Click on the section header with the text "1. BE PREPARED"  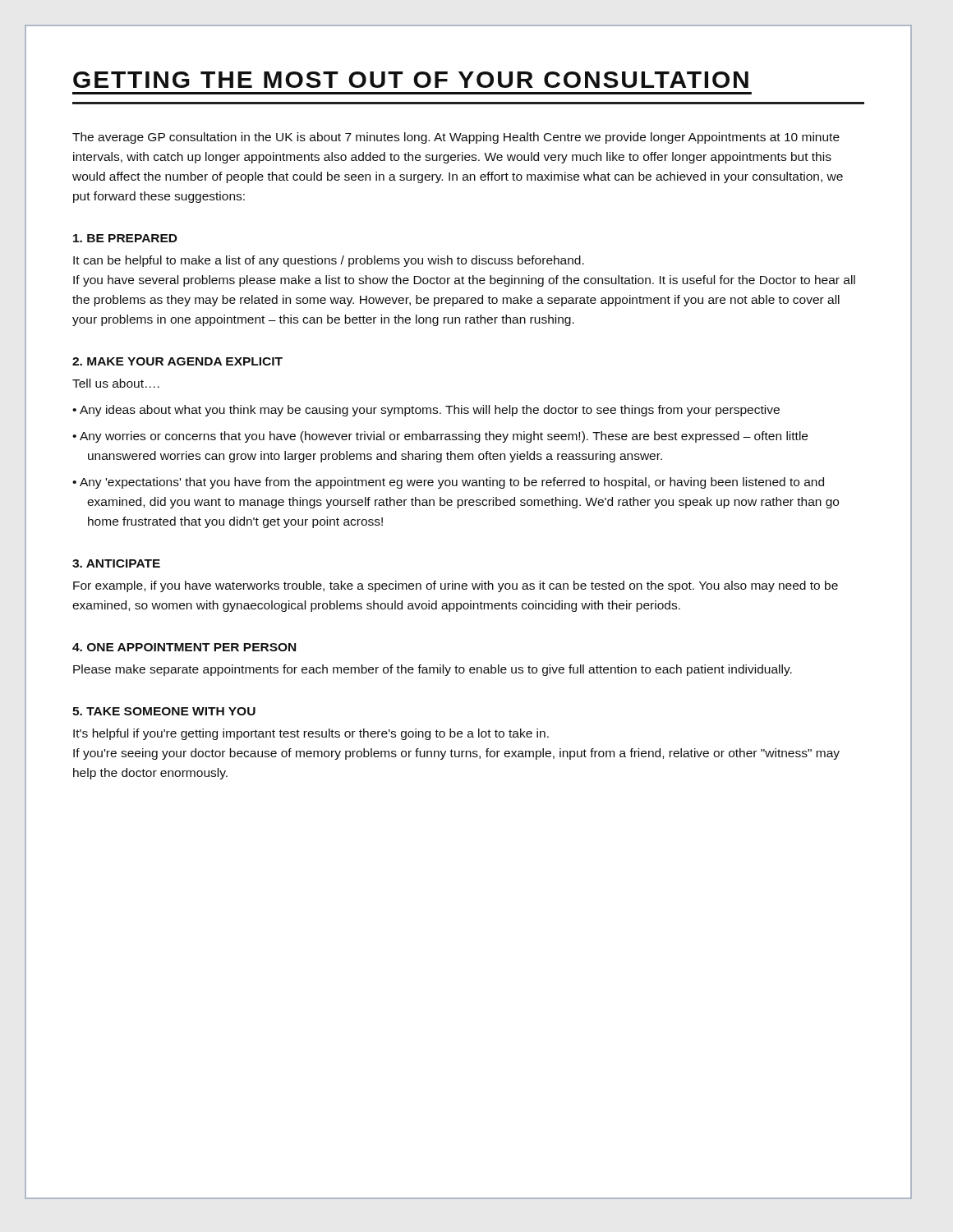125,238
